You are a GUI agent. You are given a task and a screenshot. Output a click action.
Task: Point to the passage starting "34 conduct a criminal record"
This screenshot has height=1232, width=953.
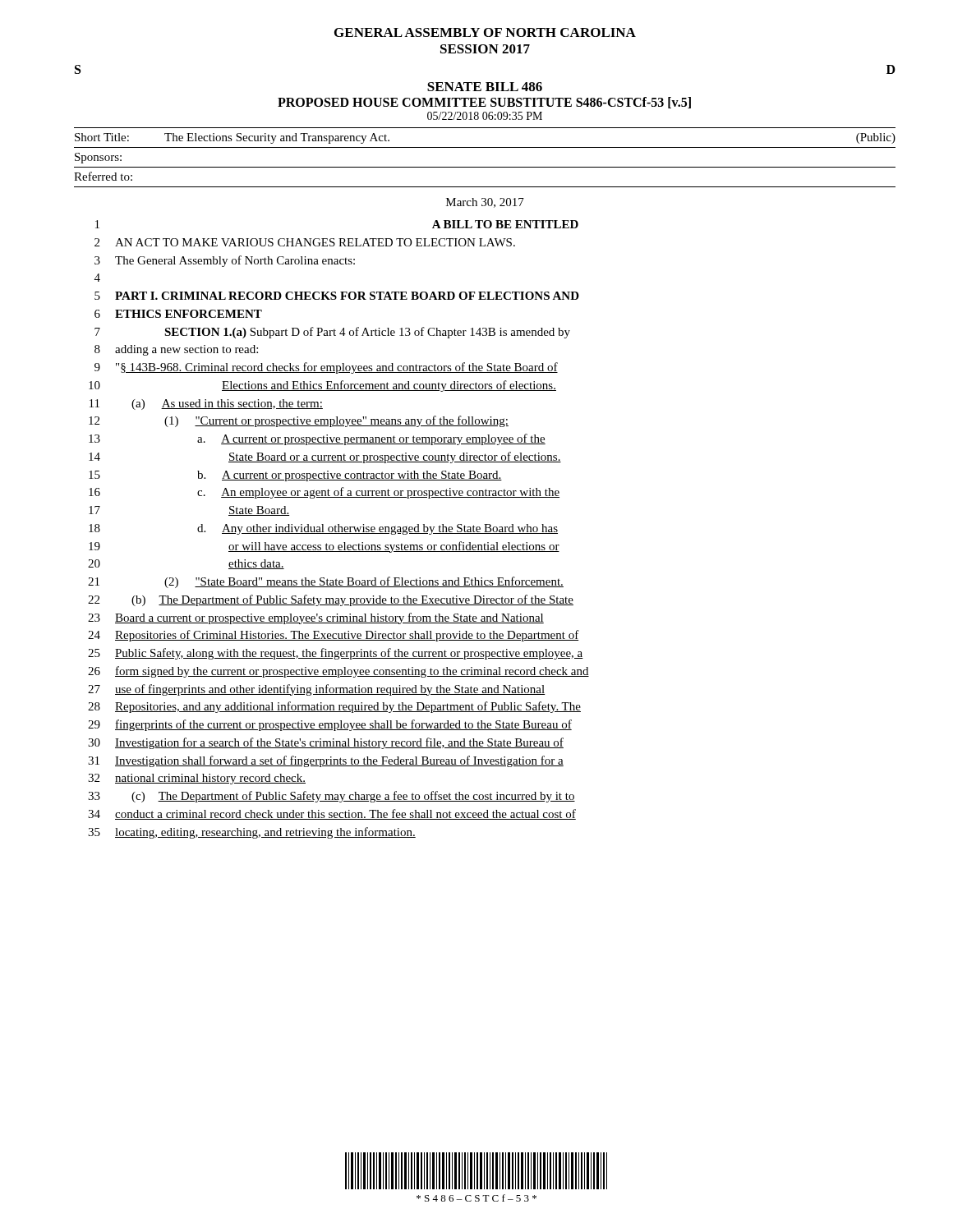485,814
